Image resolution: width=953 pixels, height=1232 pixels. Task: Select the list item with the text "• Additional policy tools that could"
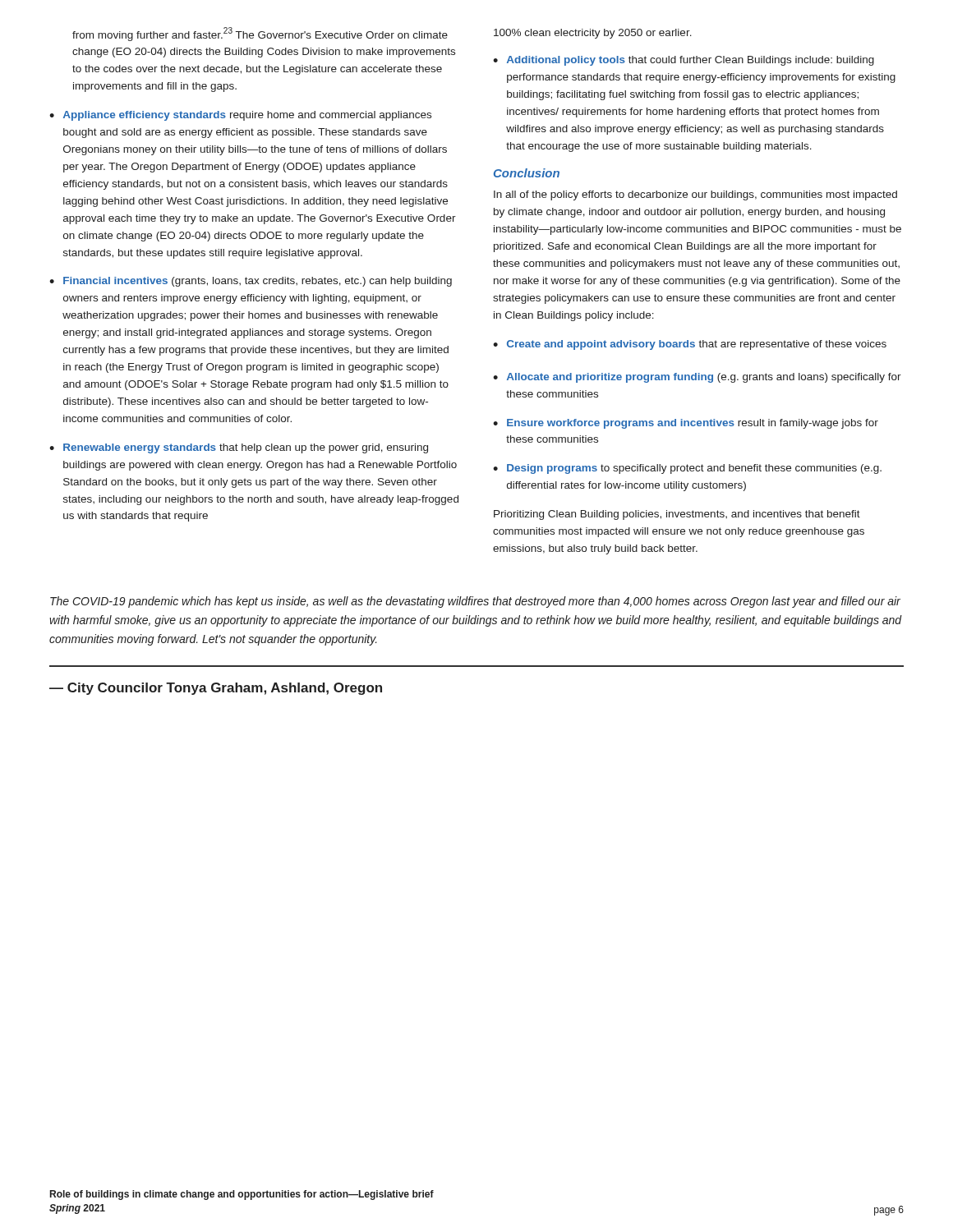tap(698, 103)
